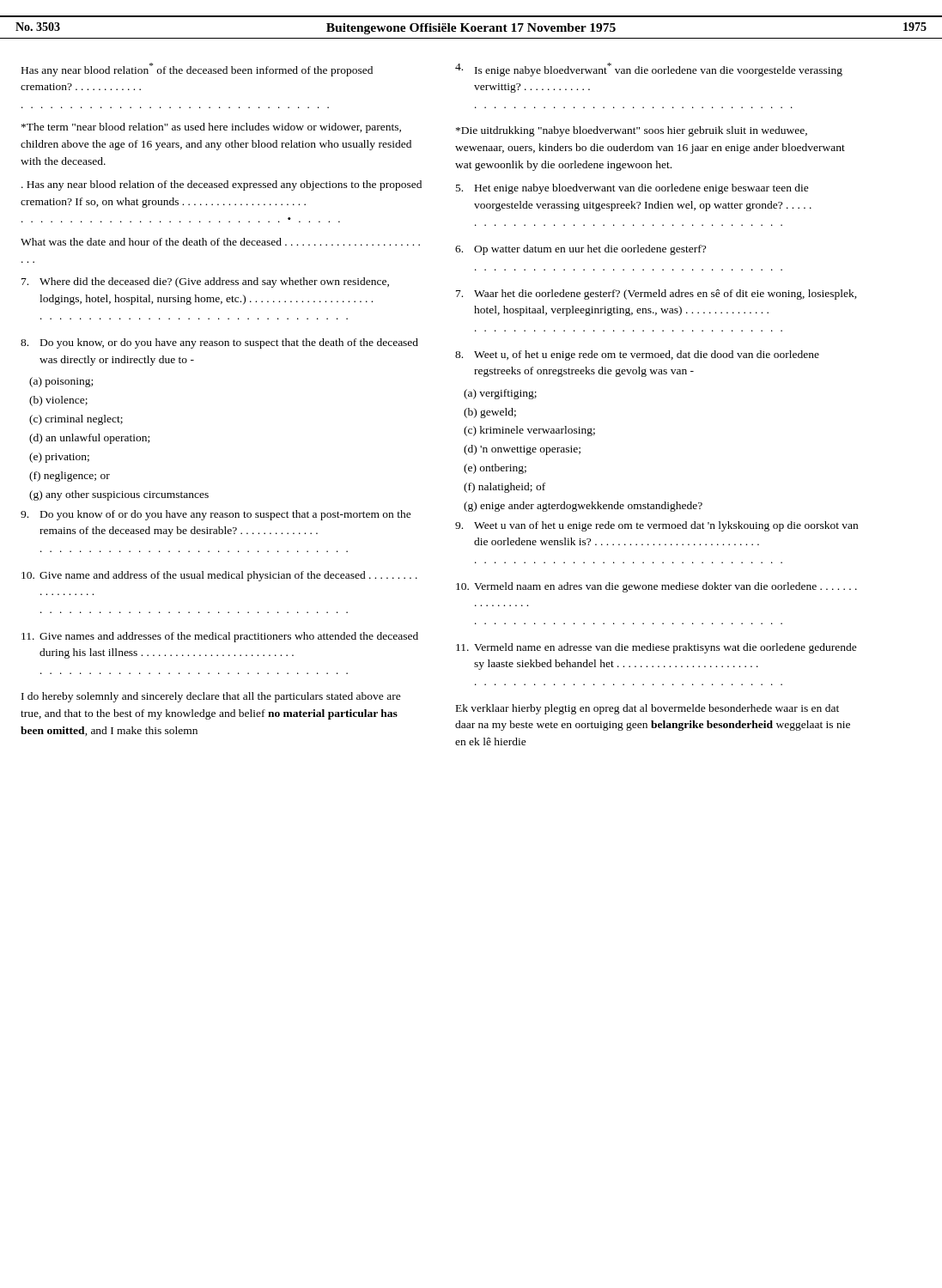Locate the element starting "10. Vermeld naam en adres"
The width and height of the screenshot is (942, 1288).
tap(656, 587)
